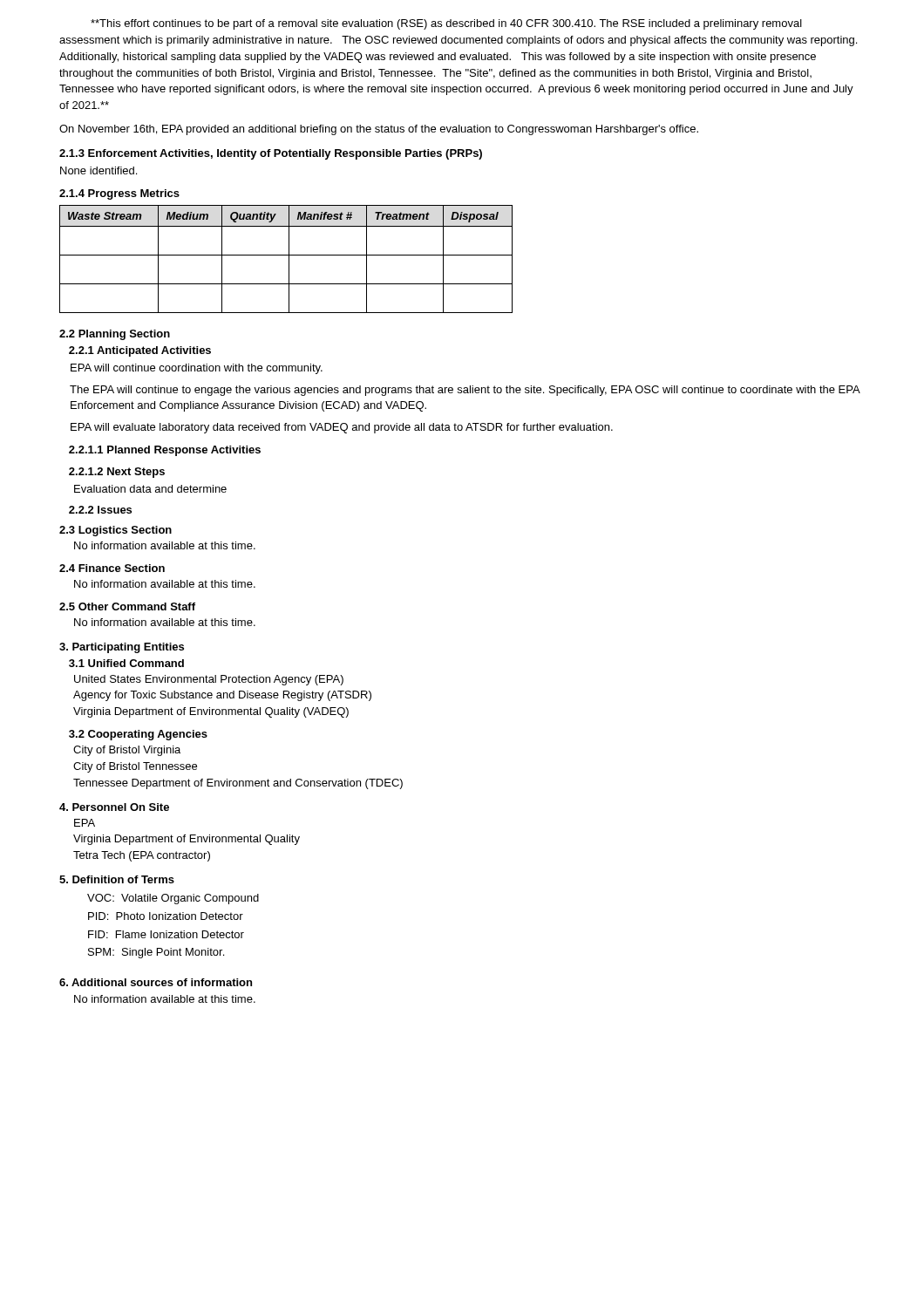Locate the block starting "2.2.1 Anticipated Activities"
The width and height of the screenshot is (924, 1308).
click(135, 350)
